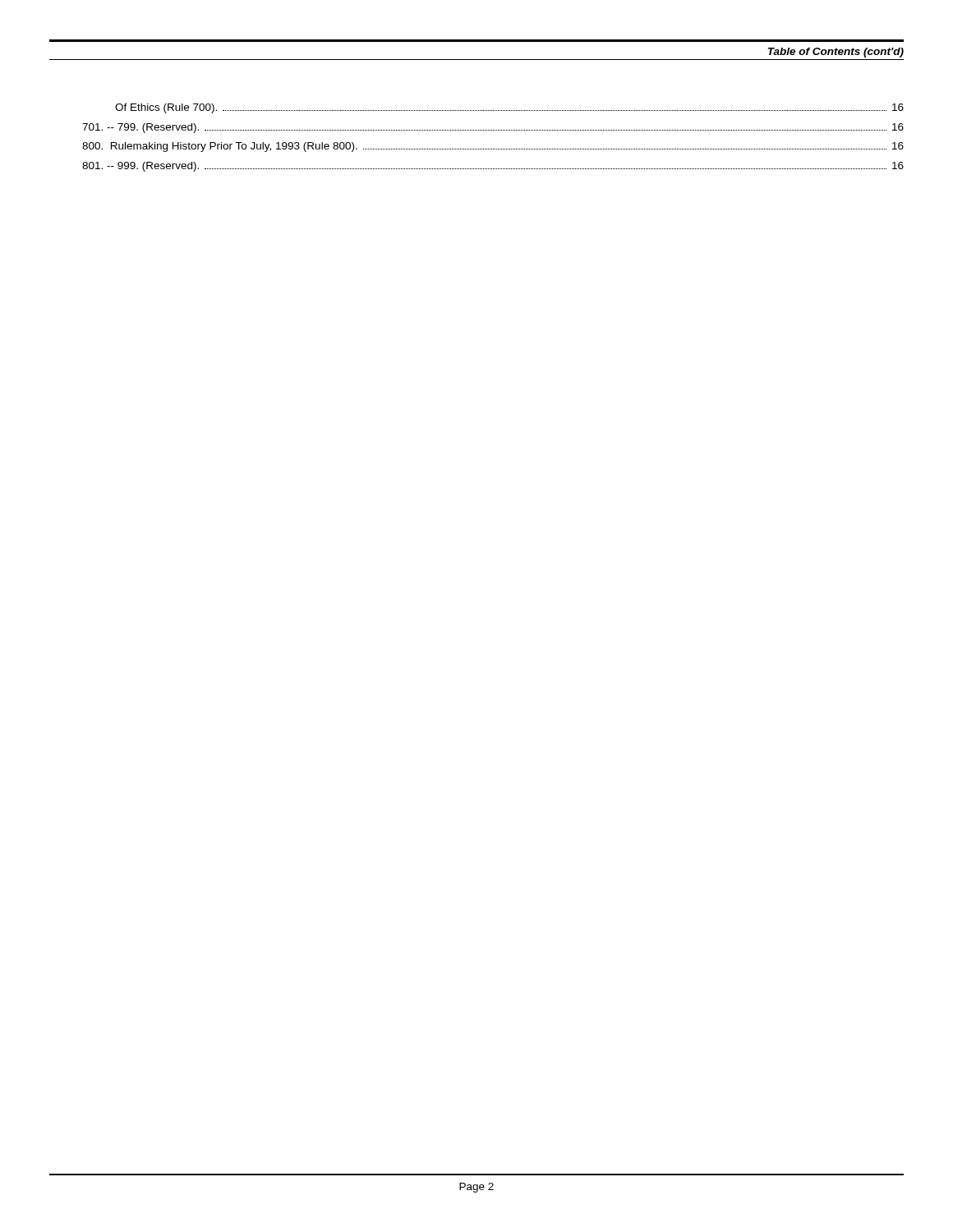Find the list item containing "801. -- 999. (Reserved). 16"
The height and width of the screenshot is (1232, 953).
[493, 166]
